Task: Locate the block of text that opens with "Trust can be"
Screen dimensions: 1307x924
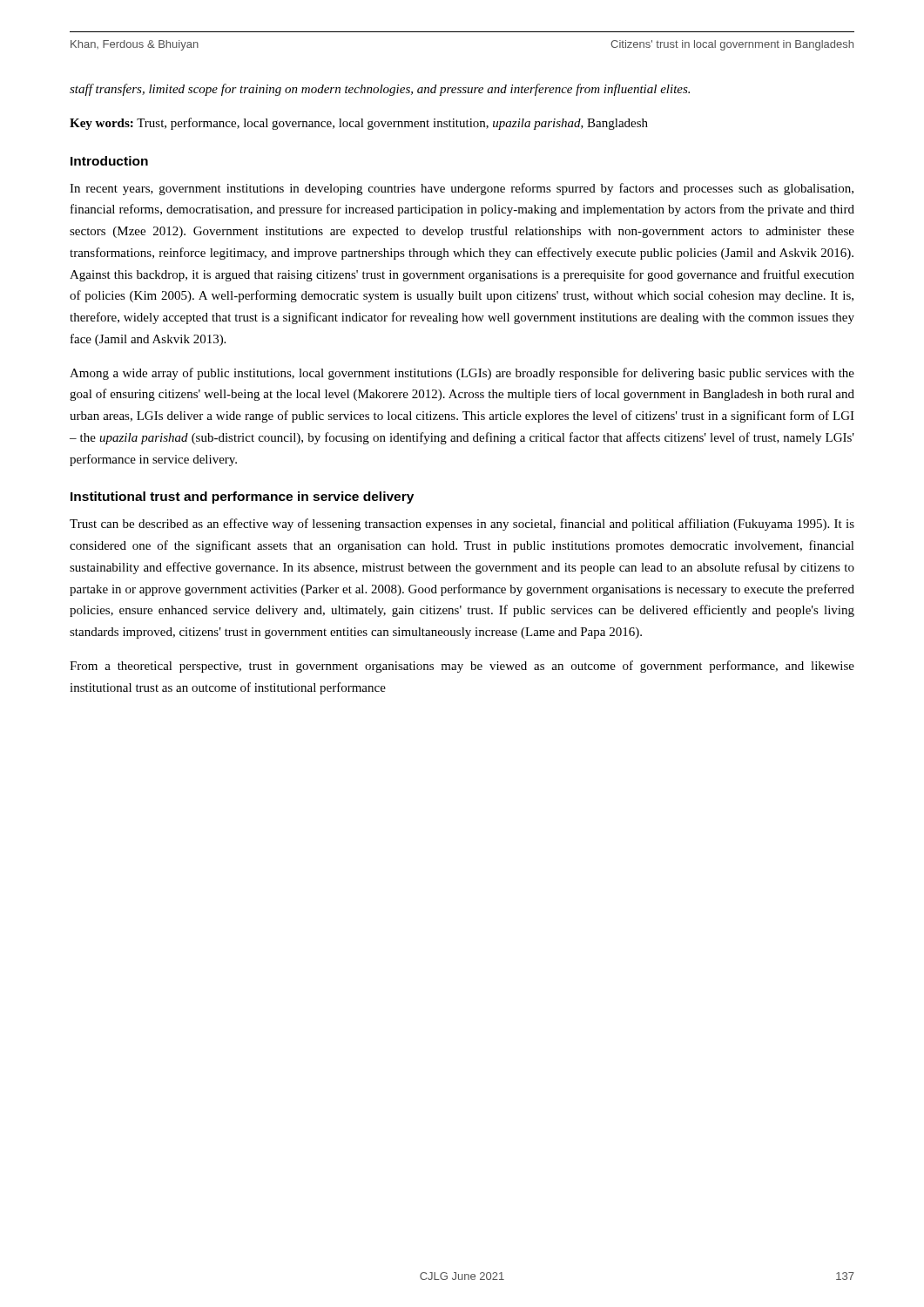Action: (462, 578)
